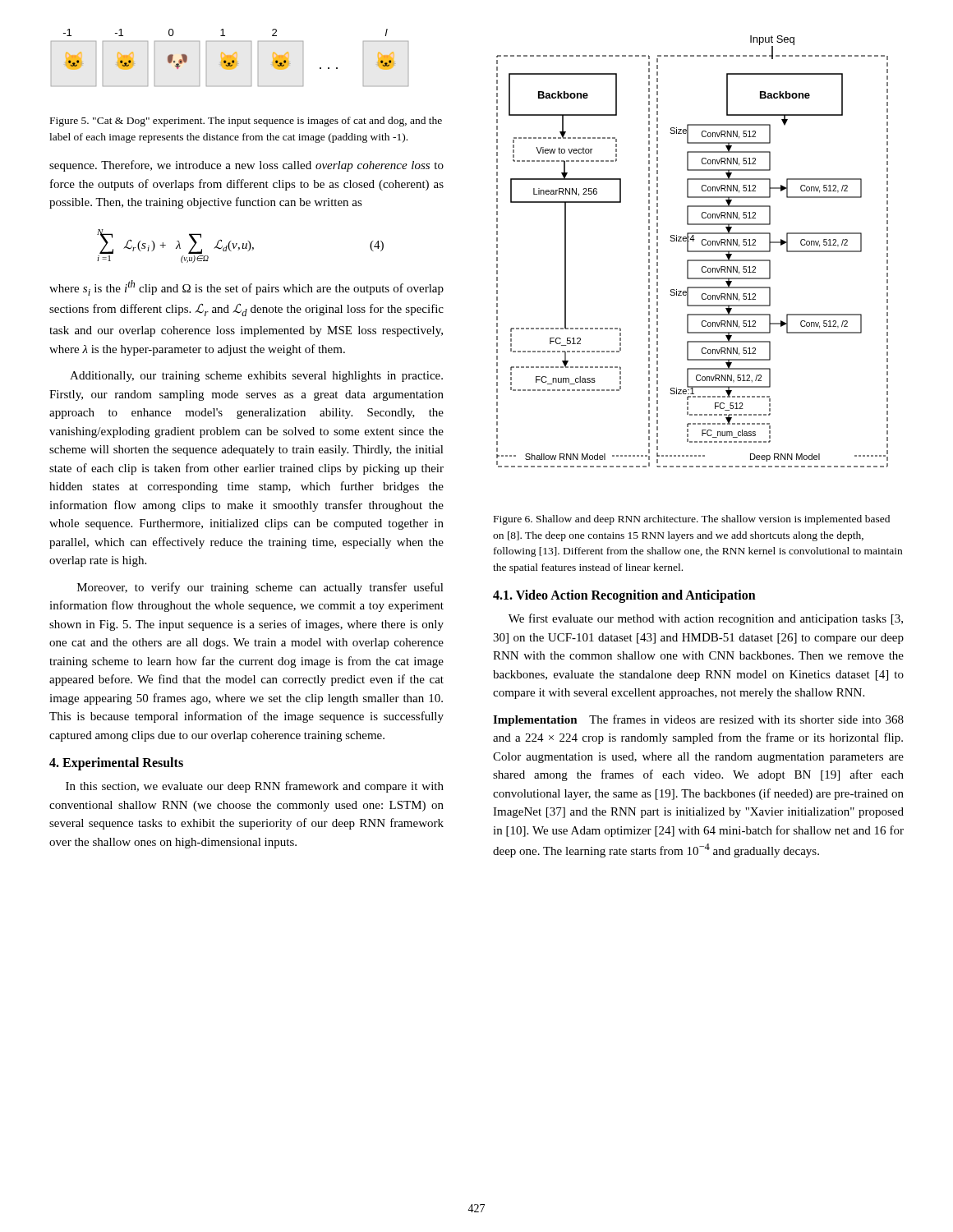This screenshot has height=1232, width=953.
Task: Where is the passage that starts "Implementation The frames"?
Action: 698,785
